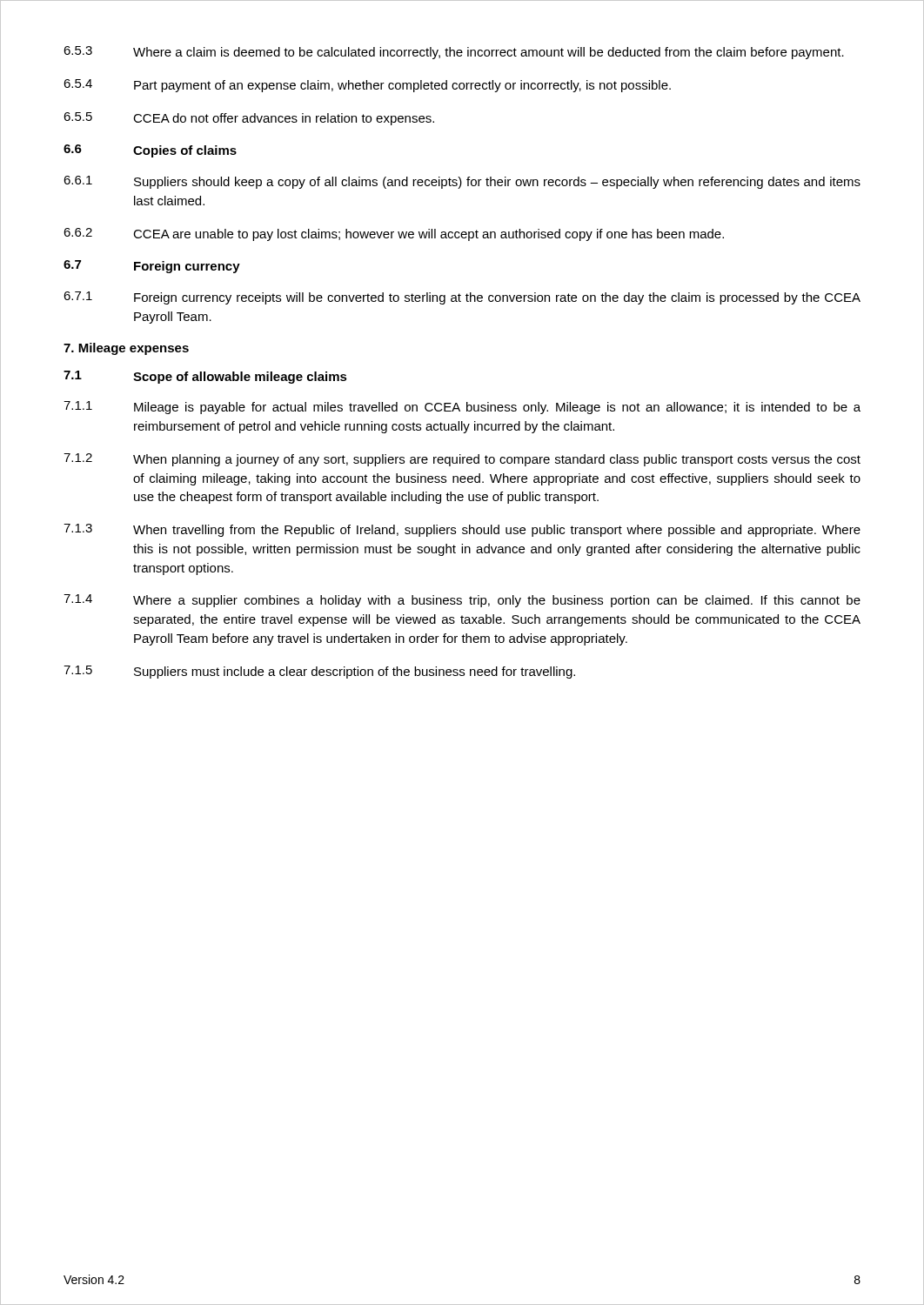
Task: Find the block starting "6.7 Foreign currency"
Action: 152,267
